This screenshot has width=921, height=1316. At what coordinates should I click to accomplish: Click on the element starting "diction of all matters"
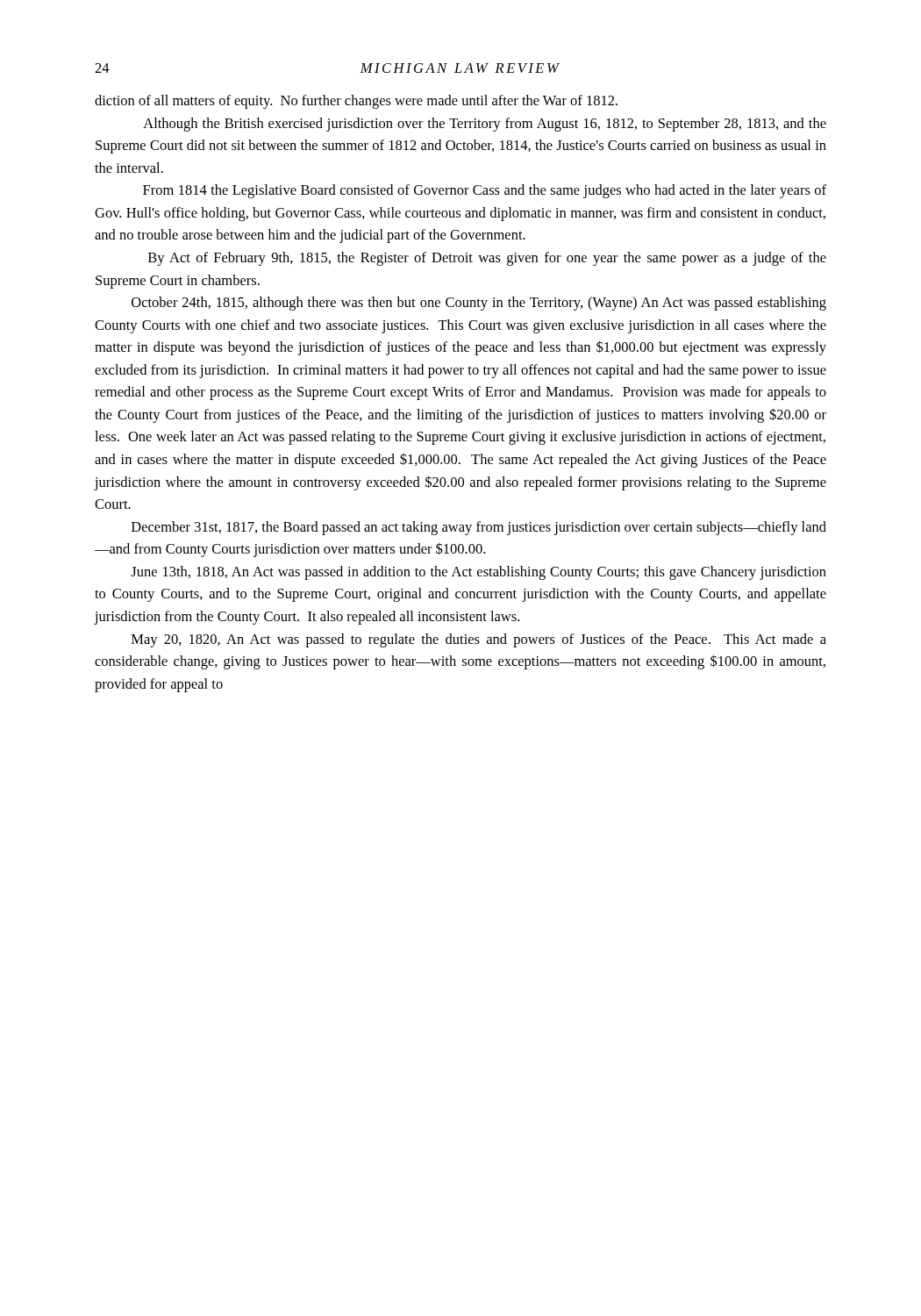(x=460, y=392)
